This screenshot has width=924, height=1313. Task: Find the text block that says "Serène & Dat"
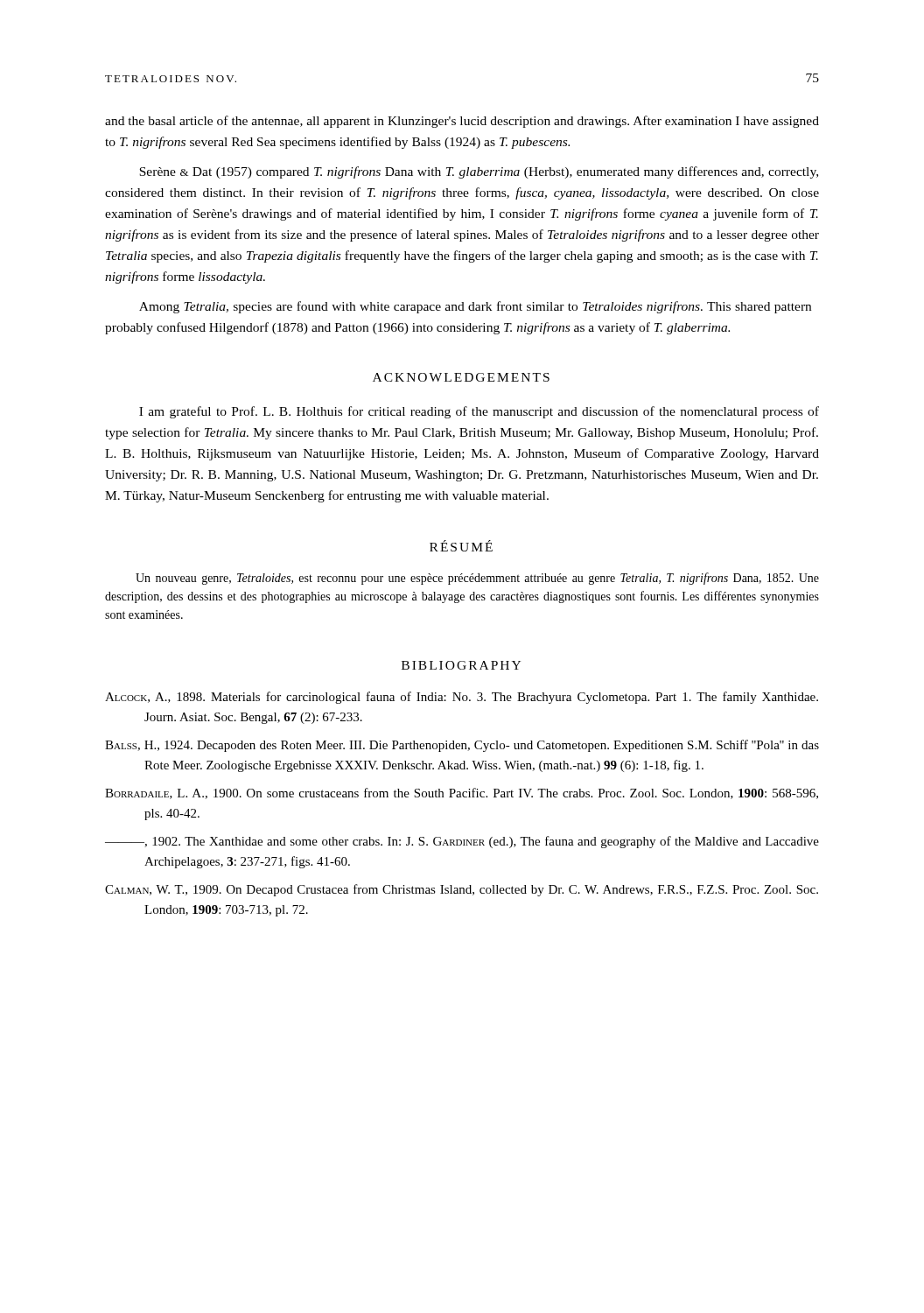click(462, 224)
